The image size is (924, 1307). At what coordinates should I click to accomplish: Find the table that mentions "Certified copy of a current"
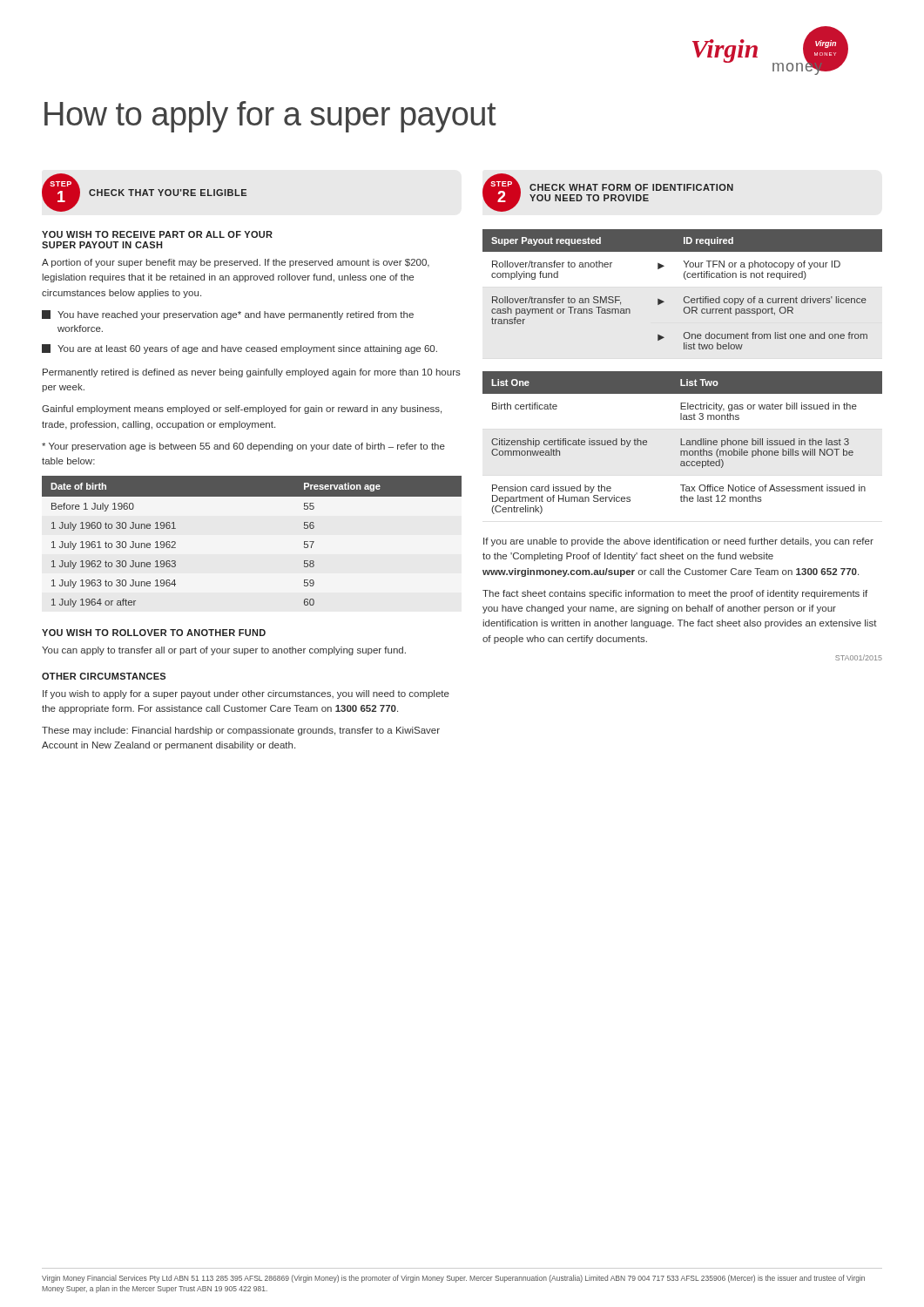682,294
